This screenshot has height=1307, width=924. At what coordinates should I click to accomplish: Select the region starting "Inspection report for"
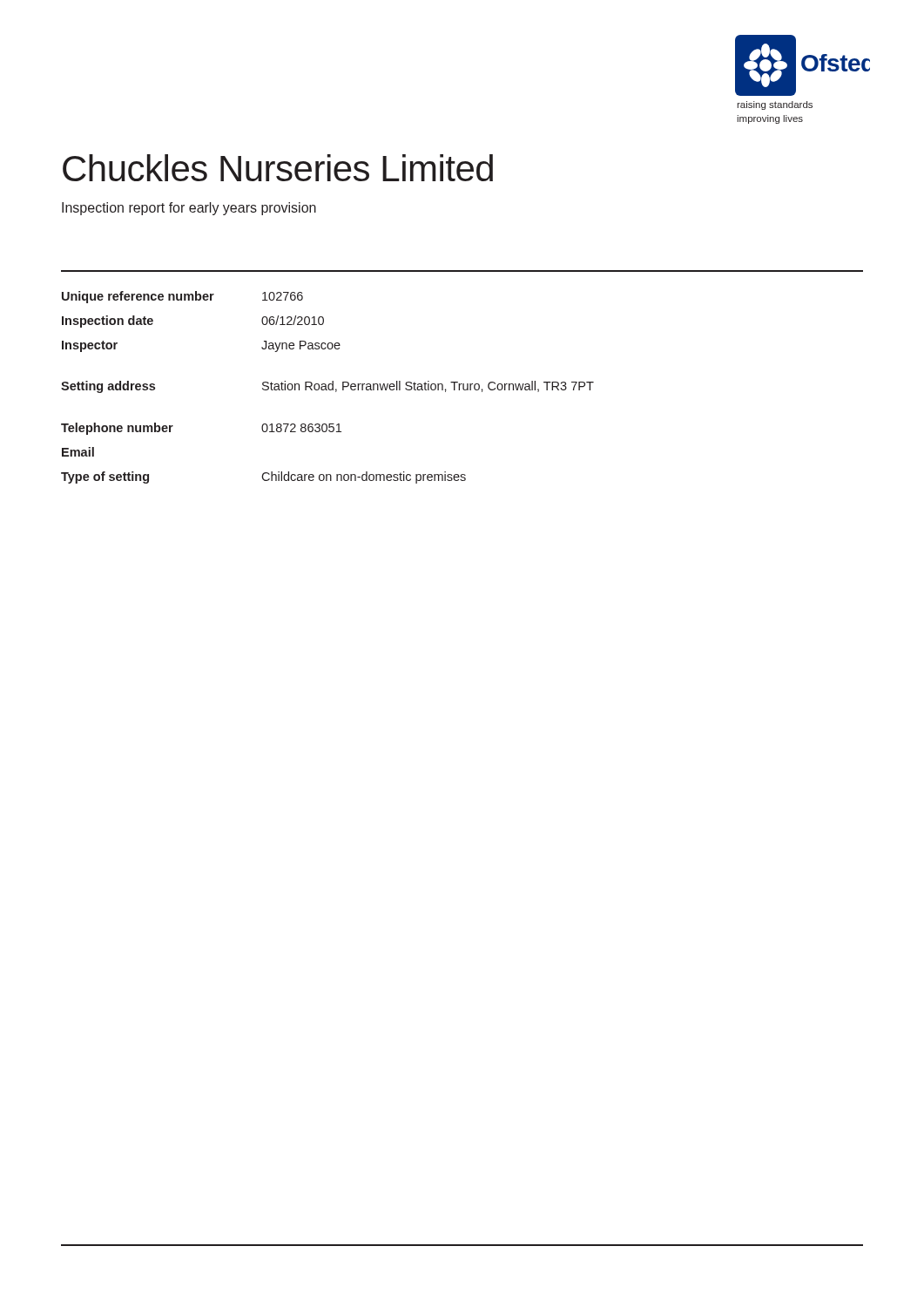189,209
